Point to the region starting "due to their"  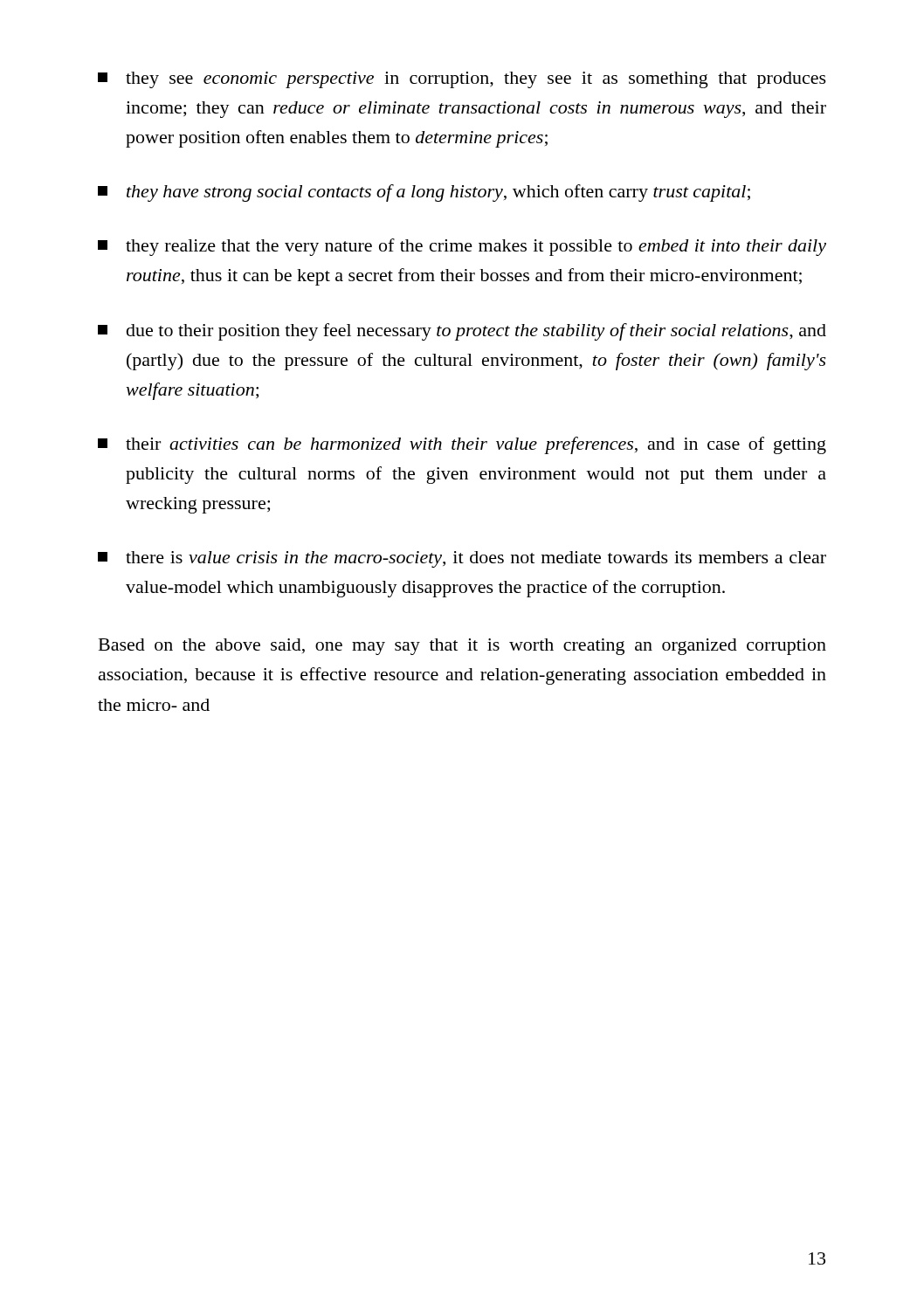click(x=462, y=360)
